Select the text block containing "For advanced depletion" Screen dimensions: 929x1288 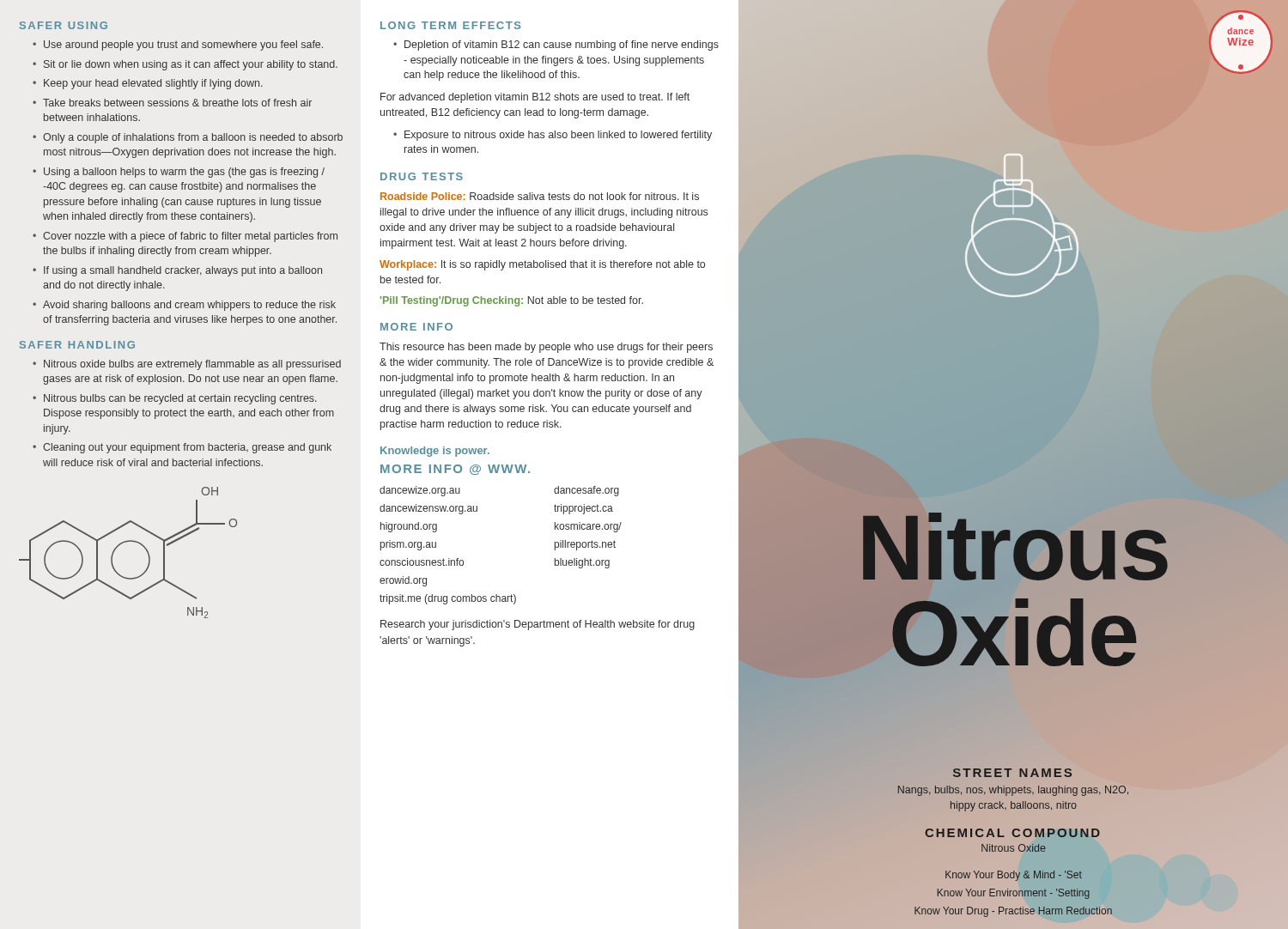(x=535, y=104)
